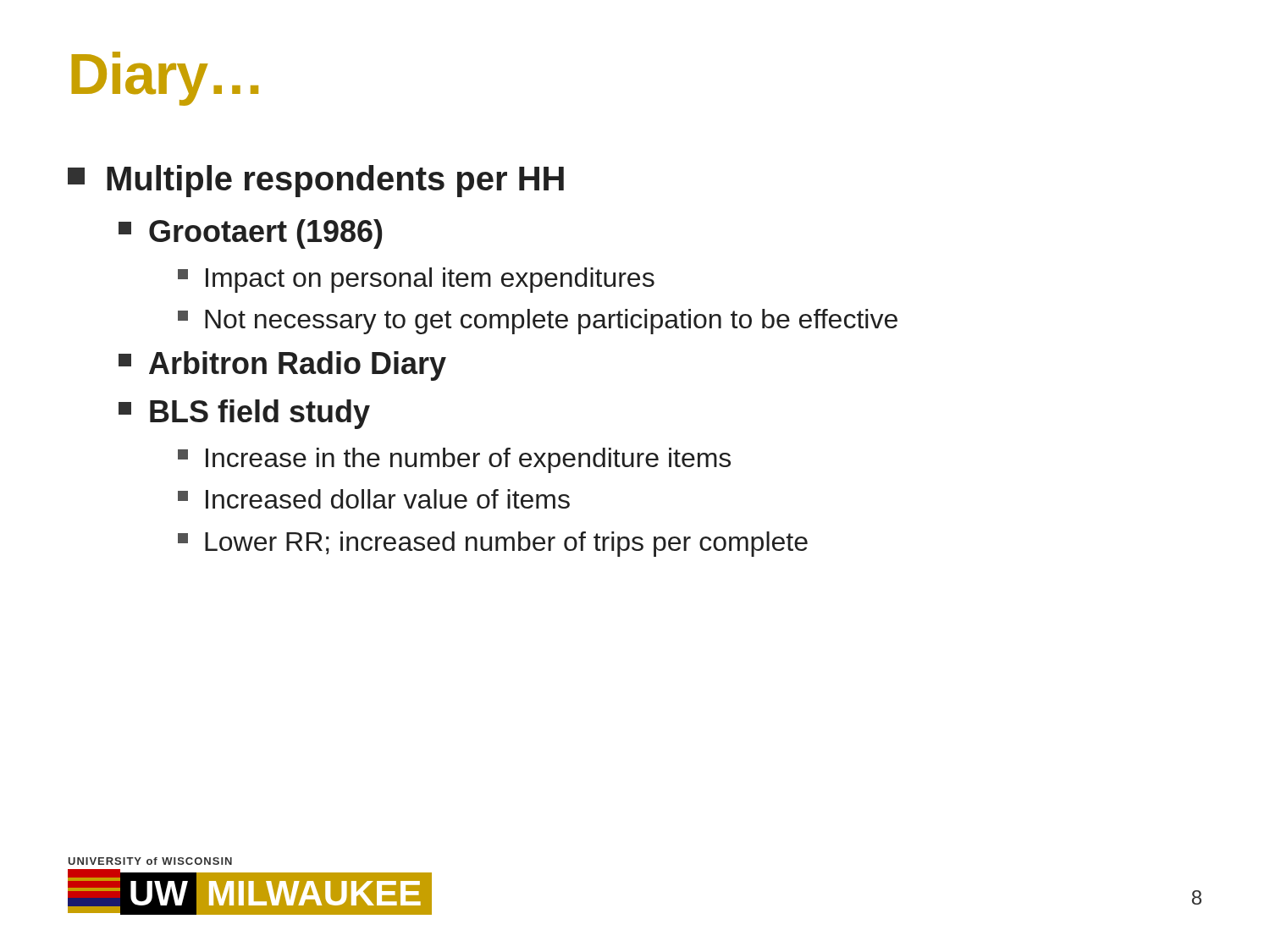This screenshot has height=952, width=1270.
Task: Find the block on this page that starts "Increase in the number of"
Action: click(455, 458)
